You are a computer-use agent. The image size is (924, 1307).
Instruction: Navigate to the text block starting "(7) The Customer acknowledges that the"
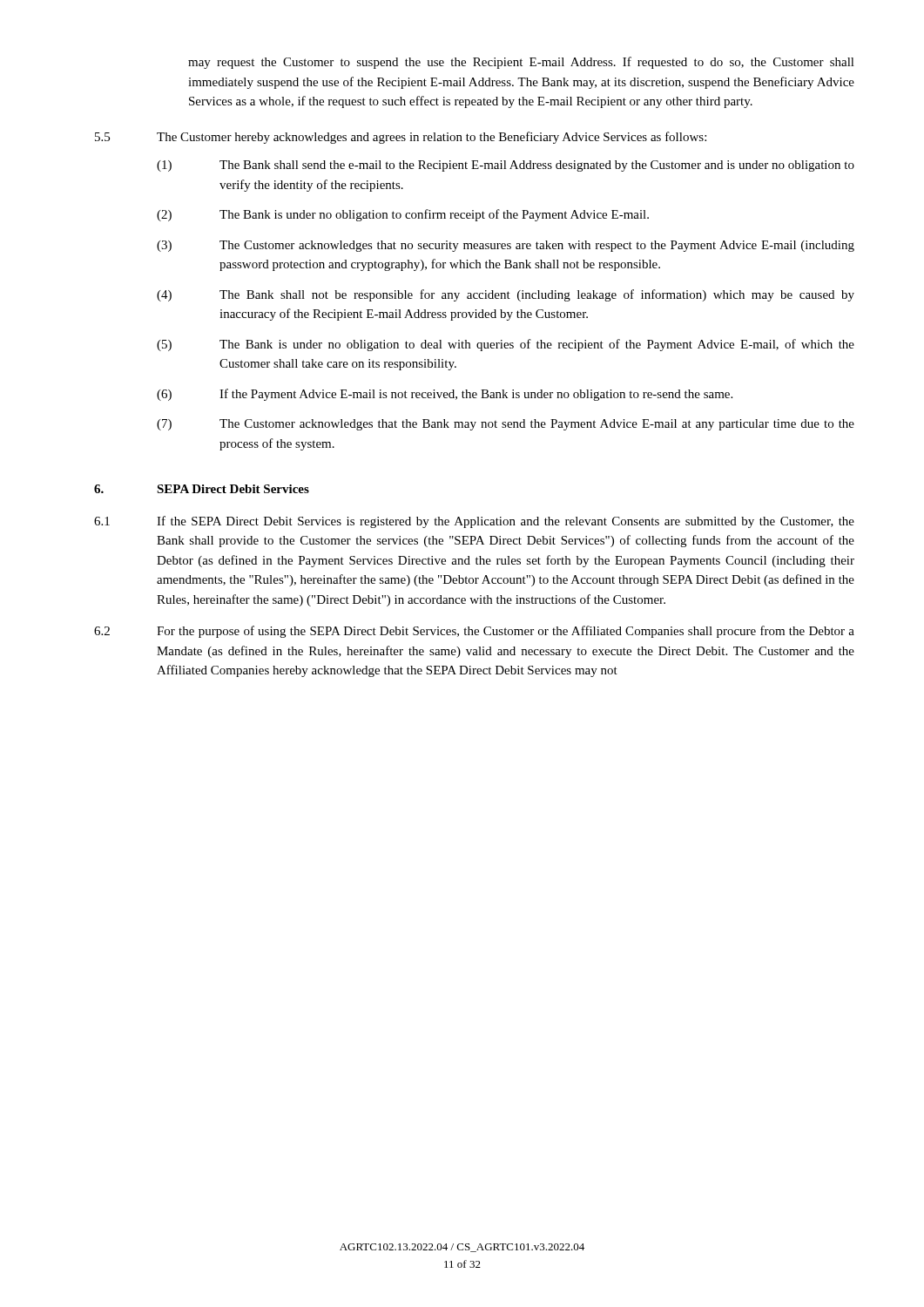point(506,434)
